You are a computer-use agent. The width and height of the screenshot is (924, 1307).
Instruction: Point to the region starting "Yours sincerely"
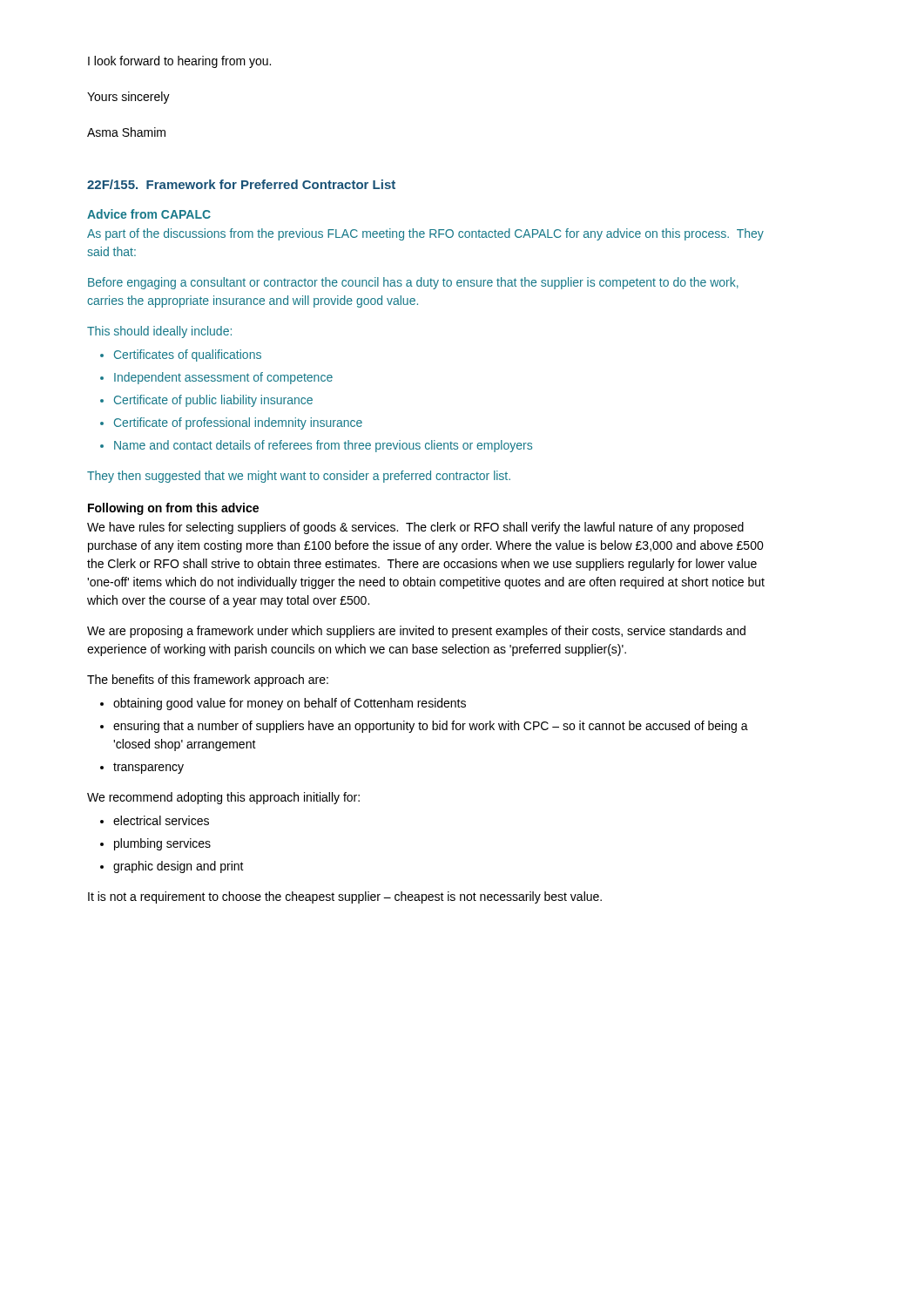[128, 97]
